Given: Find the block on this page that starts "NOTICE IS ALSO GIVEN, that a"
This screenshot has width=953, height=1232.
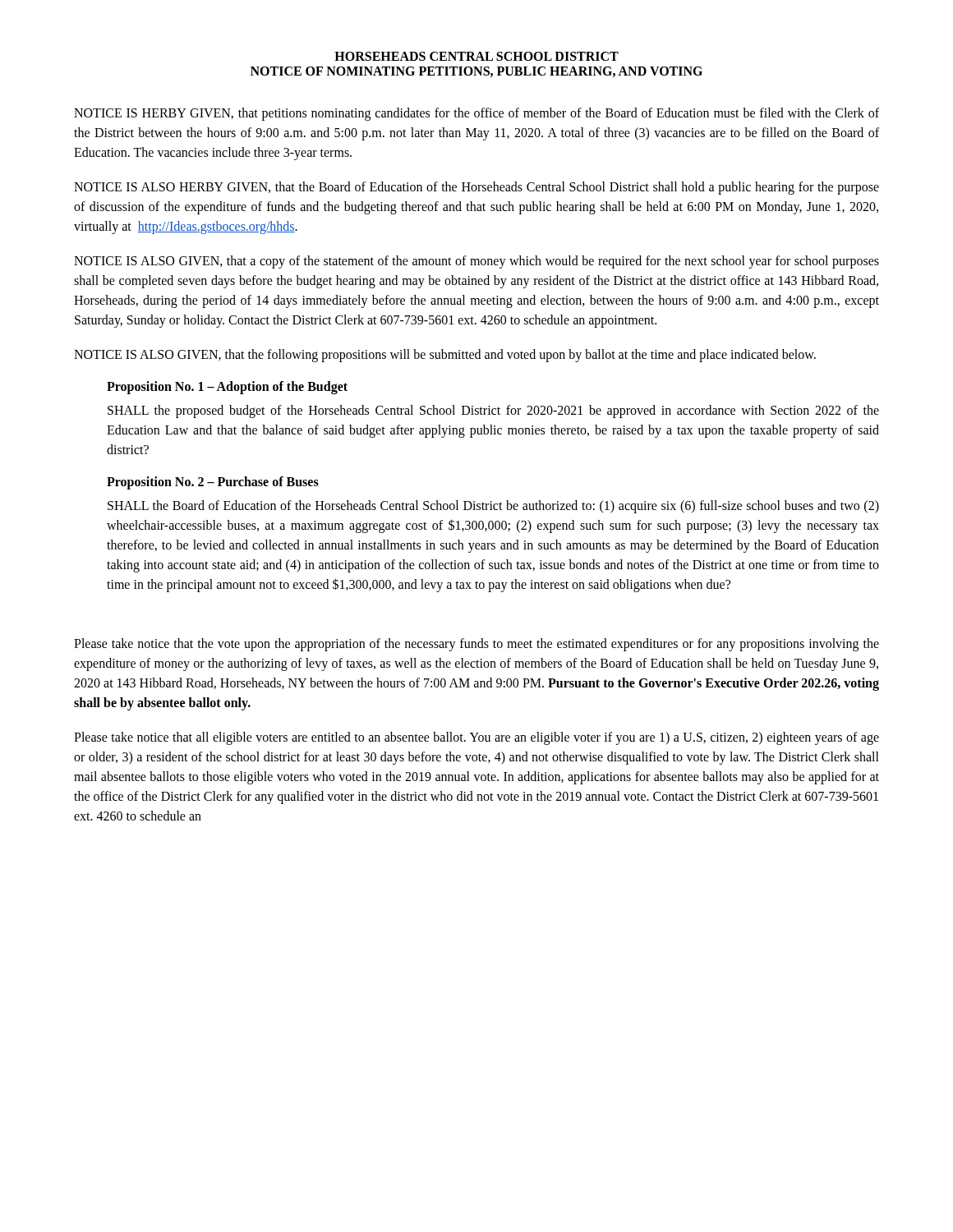Looking at the screenshot, I should click(476, 290).
